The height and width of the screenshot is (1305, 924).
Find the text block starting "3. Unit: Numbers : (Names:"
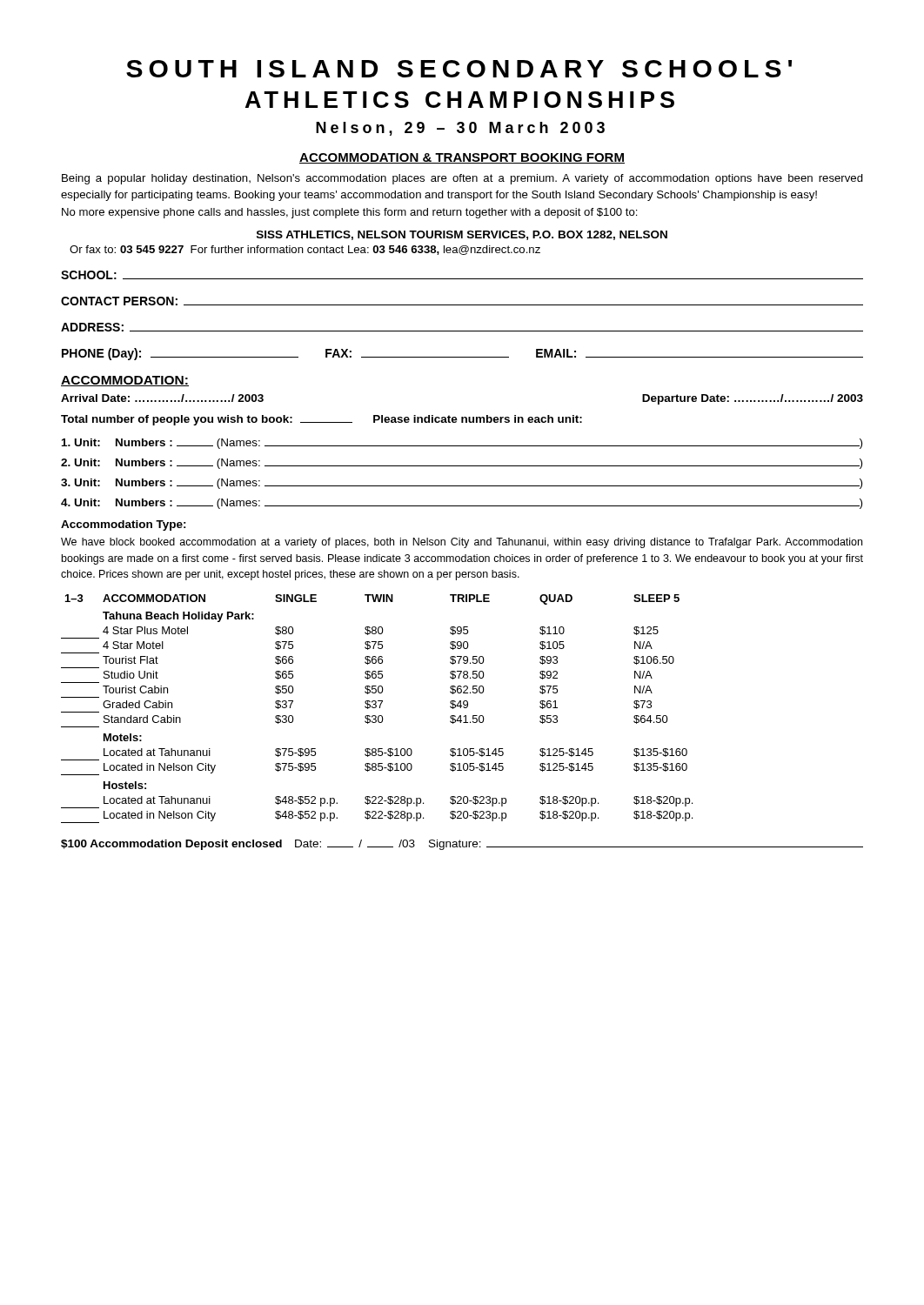click(462, 482)
